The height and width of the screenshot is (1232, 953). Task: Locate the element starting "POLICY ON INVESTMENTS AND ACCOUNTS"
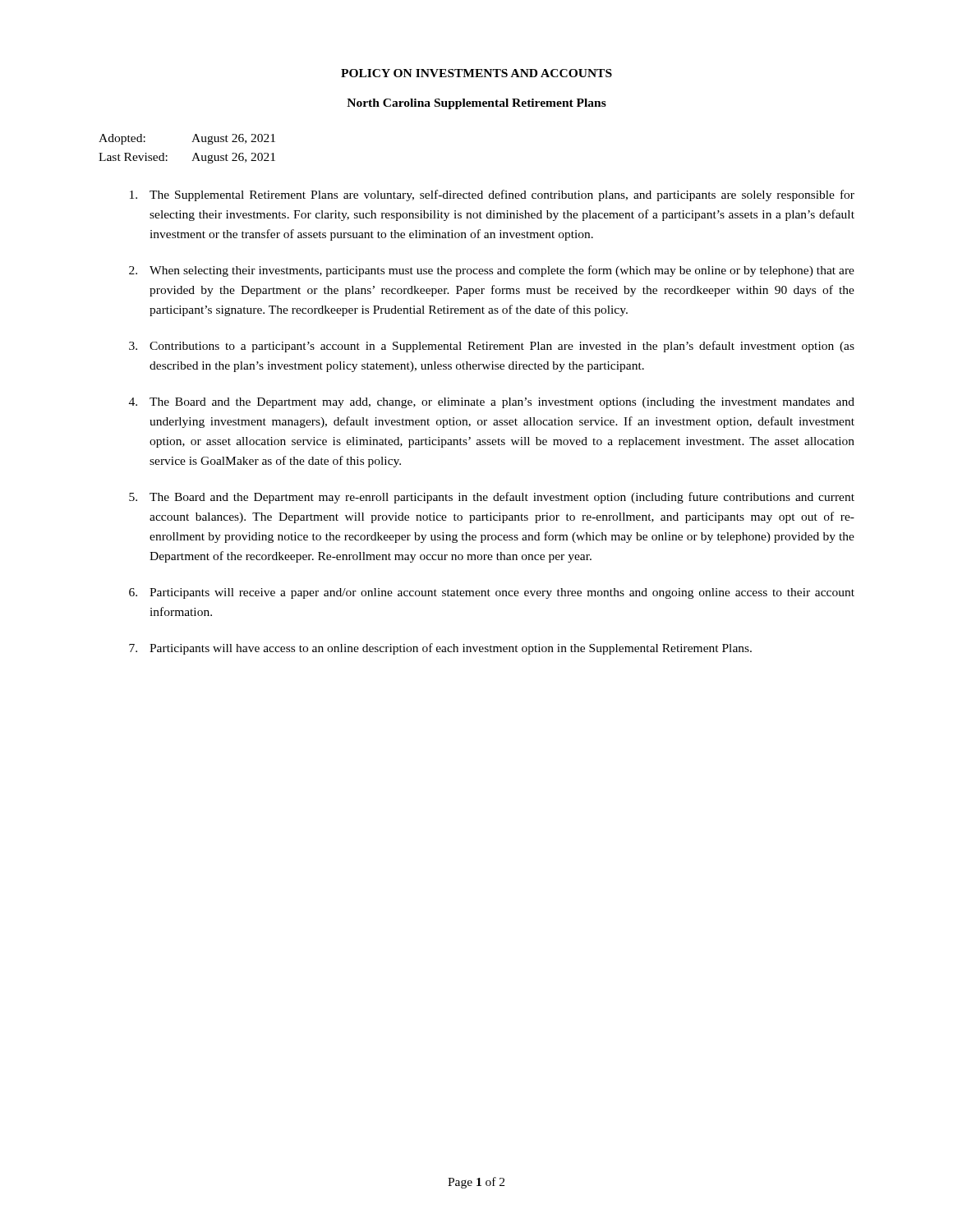click(476, 88)
